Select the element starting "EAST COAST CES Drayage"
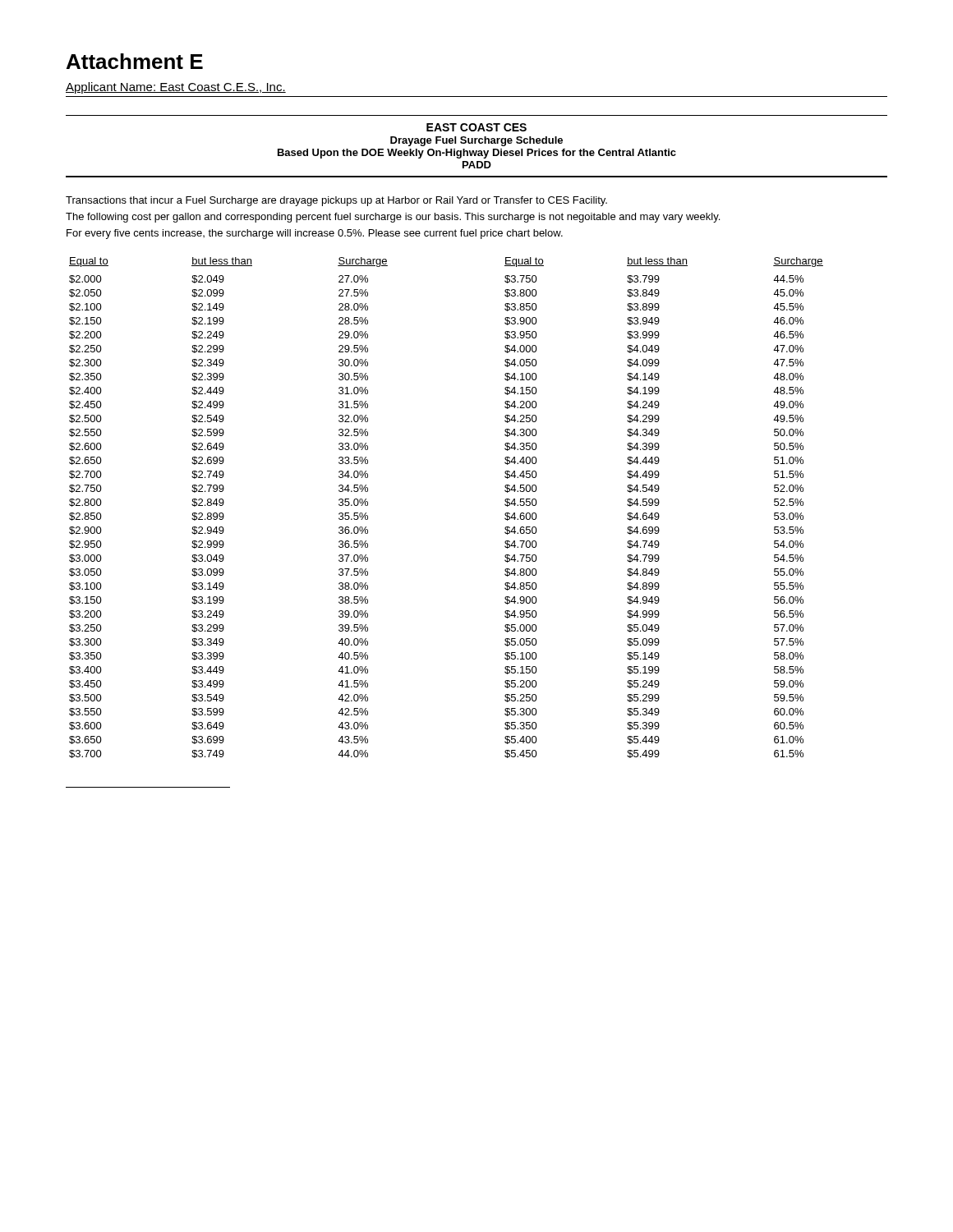953x1232 pixels. 476,146
